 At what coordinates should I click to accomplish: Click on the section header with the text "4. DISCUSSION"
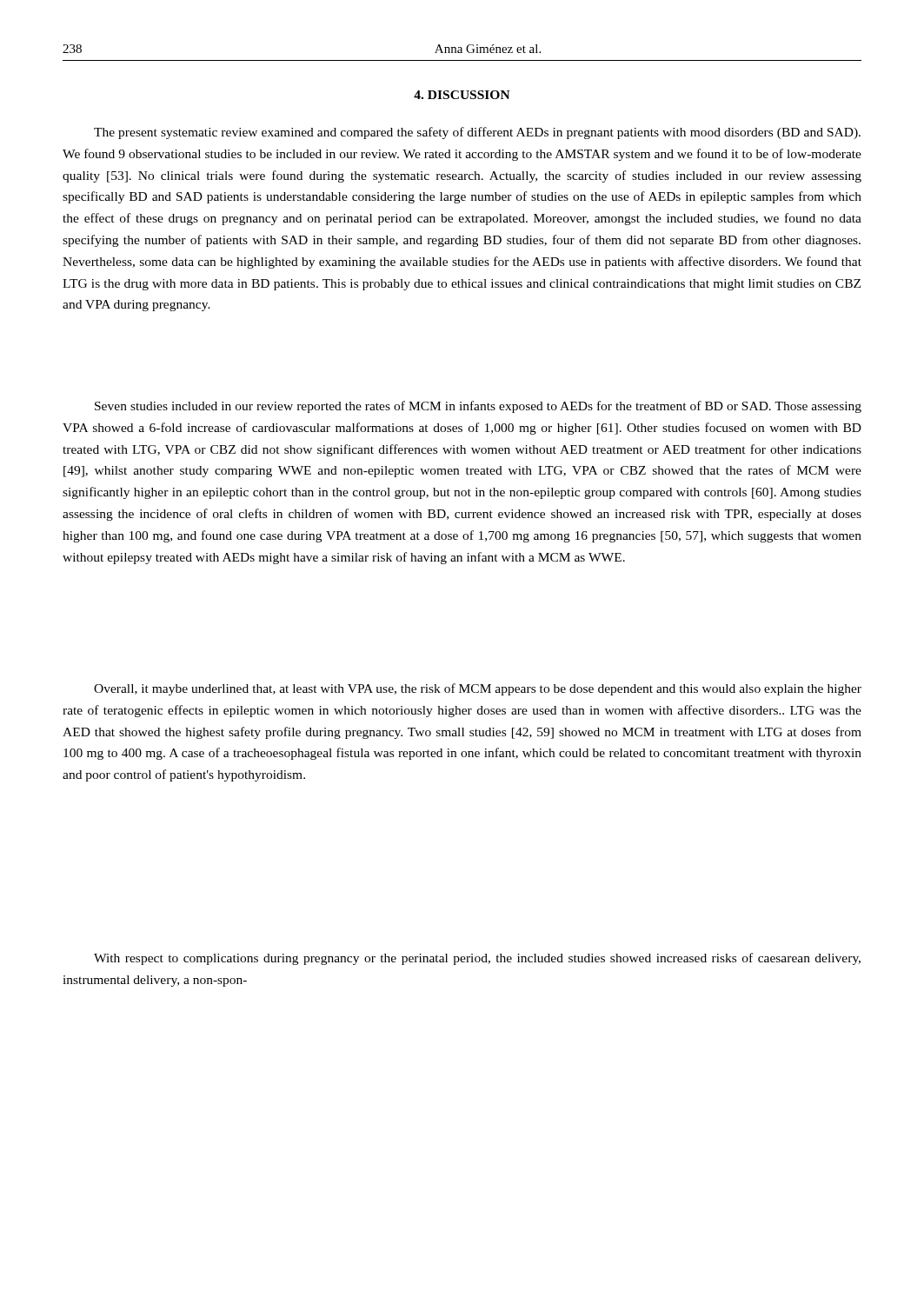tap(462, 94)
